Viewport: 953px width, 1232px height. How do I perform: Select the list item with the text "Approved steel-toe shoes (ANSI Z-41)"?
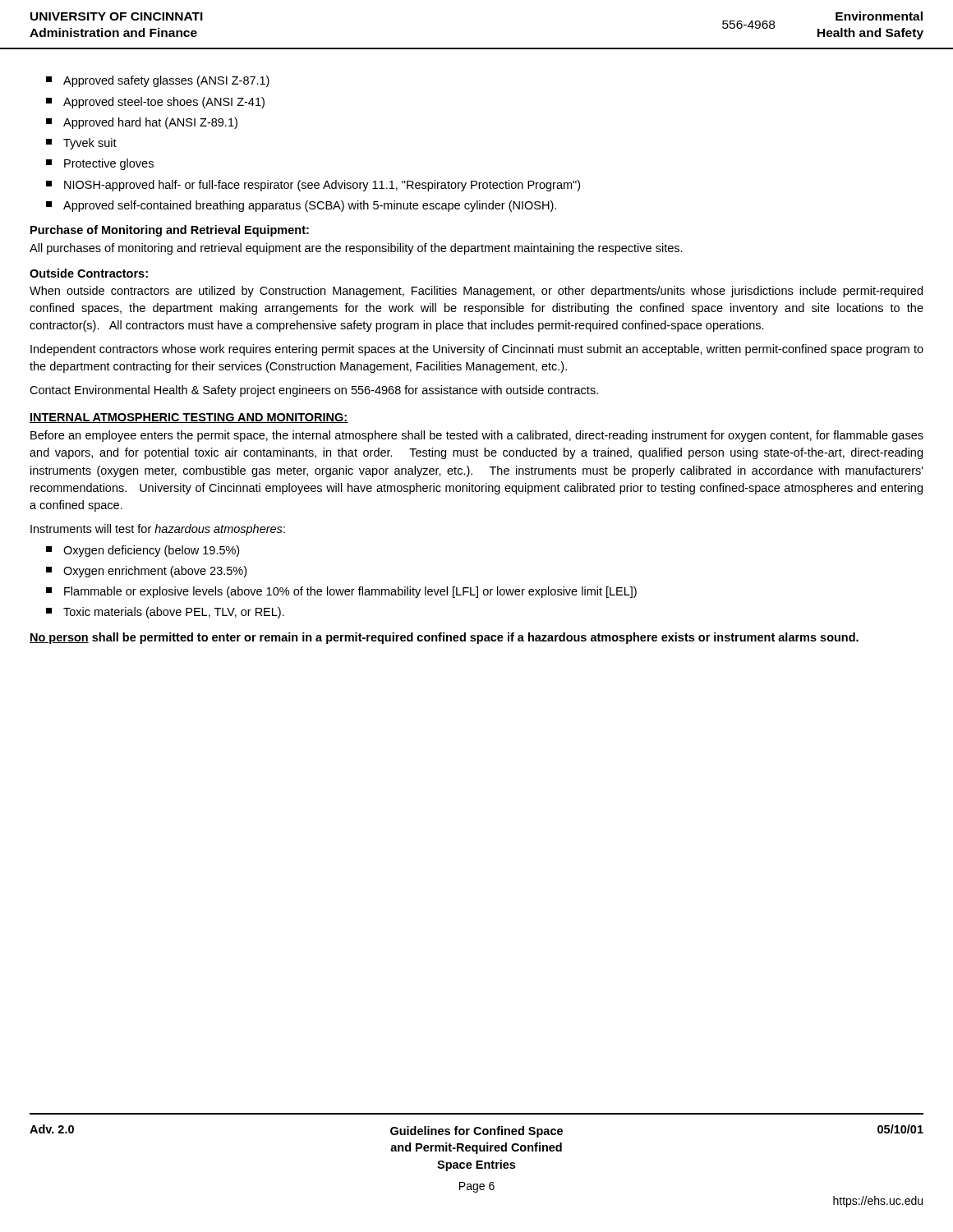[155, 103]
